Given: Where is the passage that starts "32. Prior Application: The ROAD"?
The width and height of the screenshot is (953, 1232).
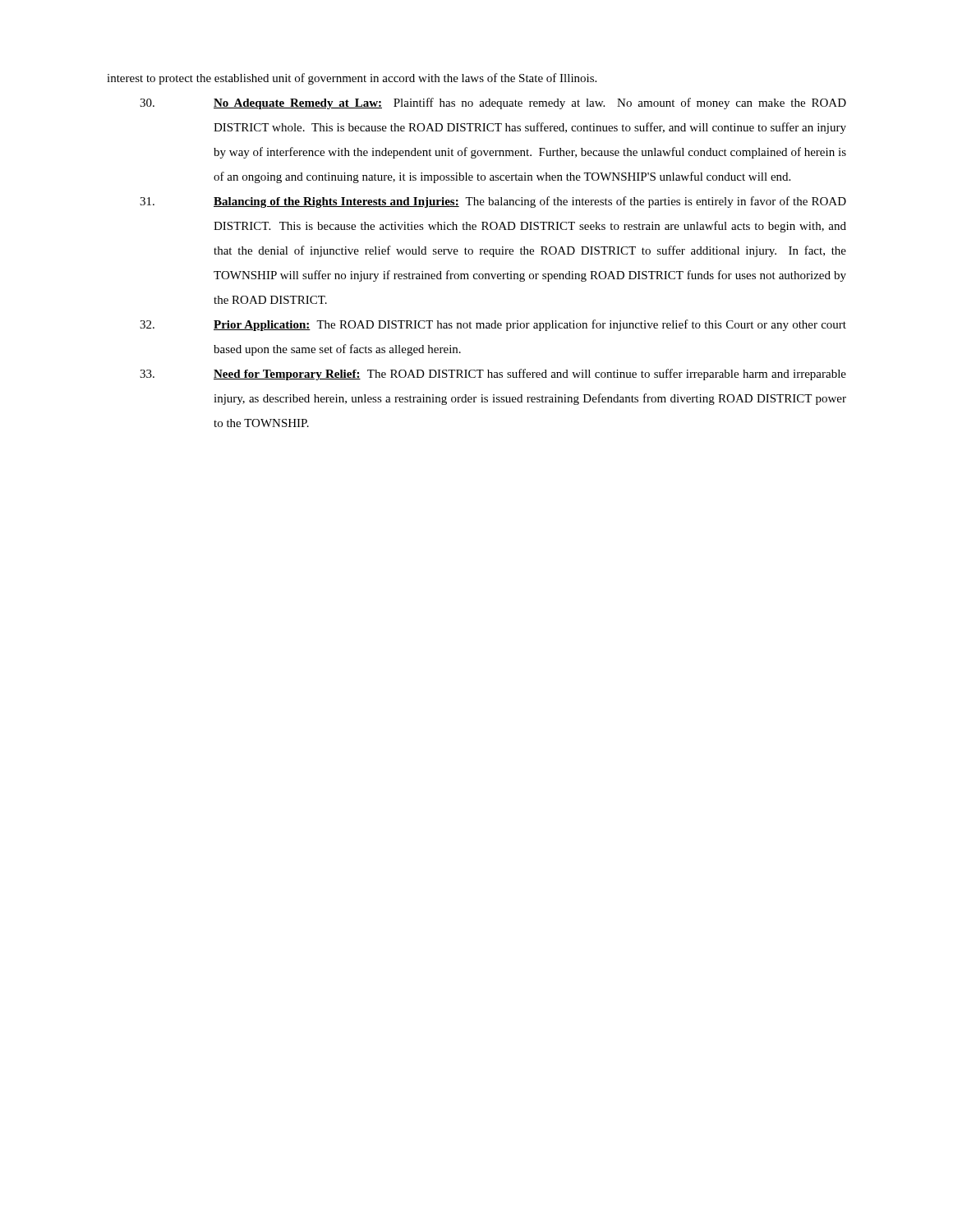Looking at the screenshot, I should tap(476, 337).
